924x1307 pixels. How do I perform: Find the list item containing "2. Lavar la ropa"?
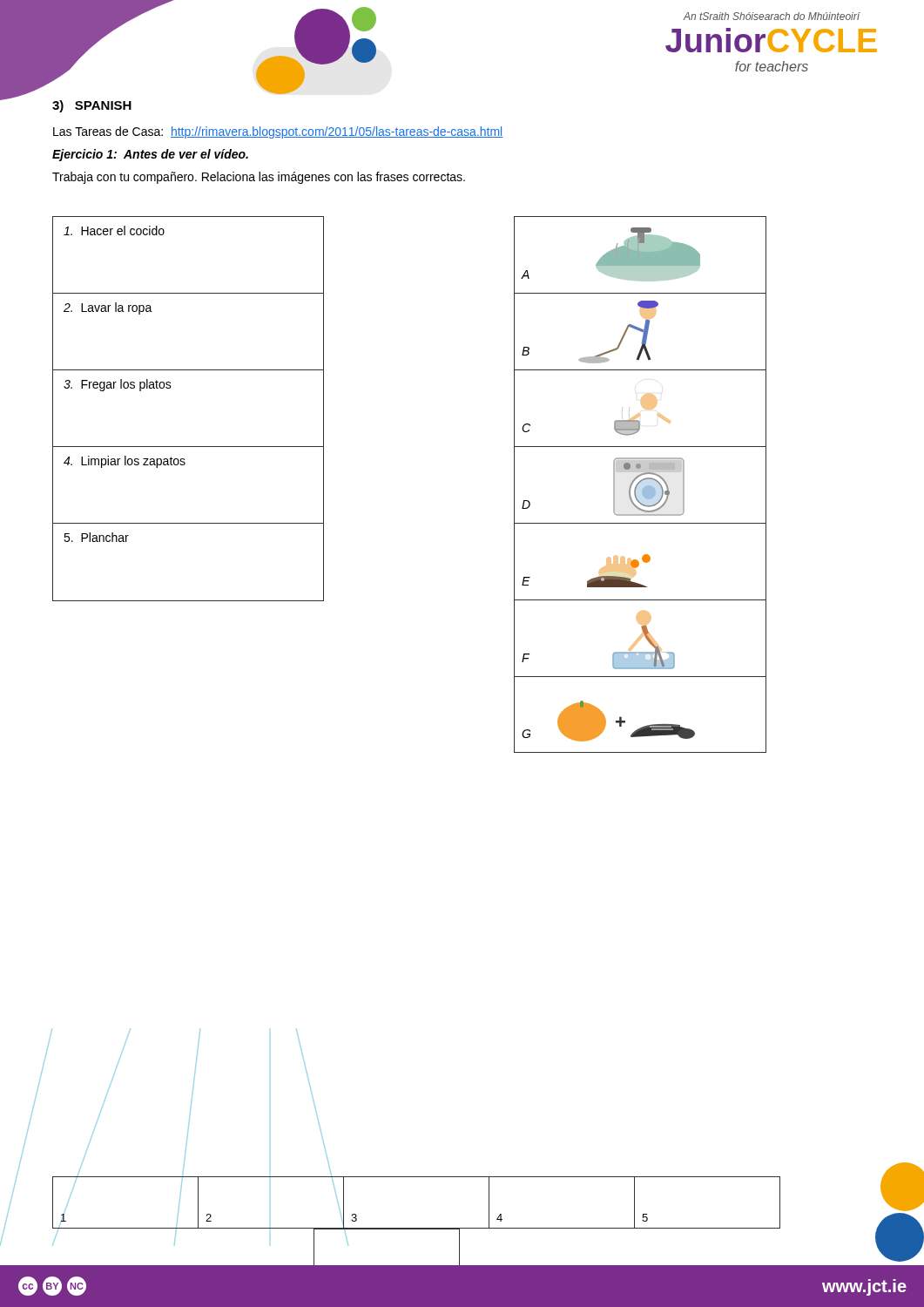pyautogui.click(x=108, y=308)
